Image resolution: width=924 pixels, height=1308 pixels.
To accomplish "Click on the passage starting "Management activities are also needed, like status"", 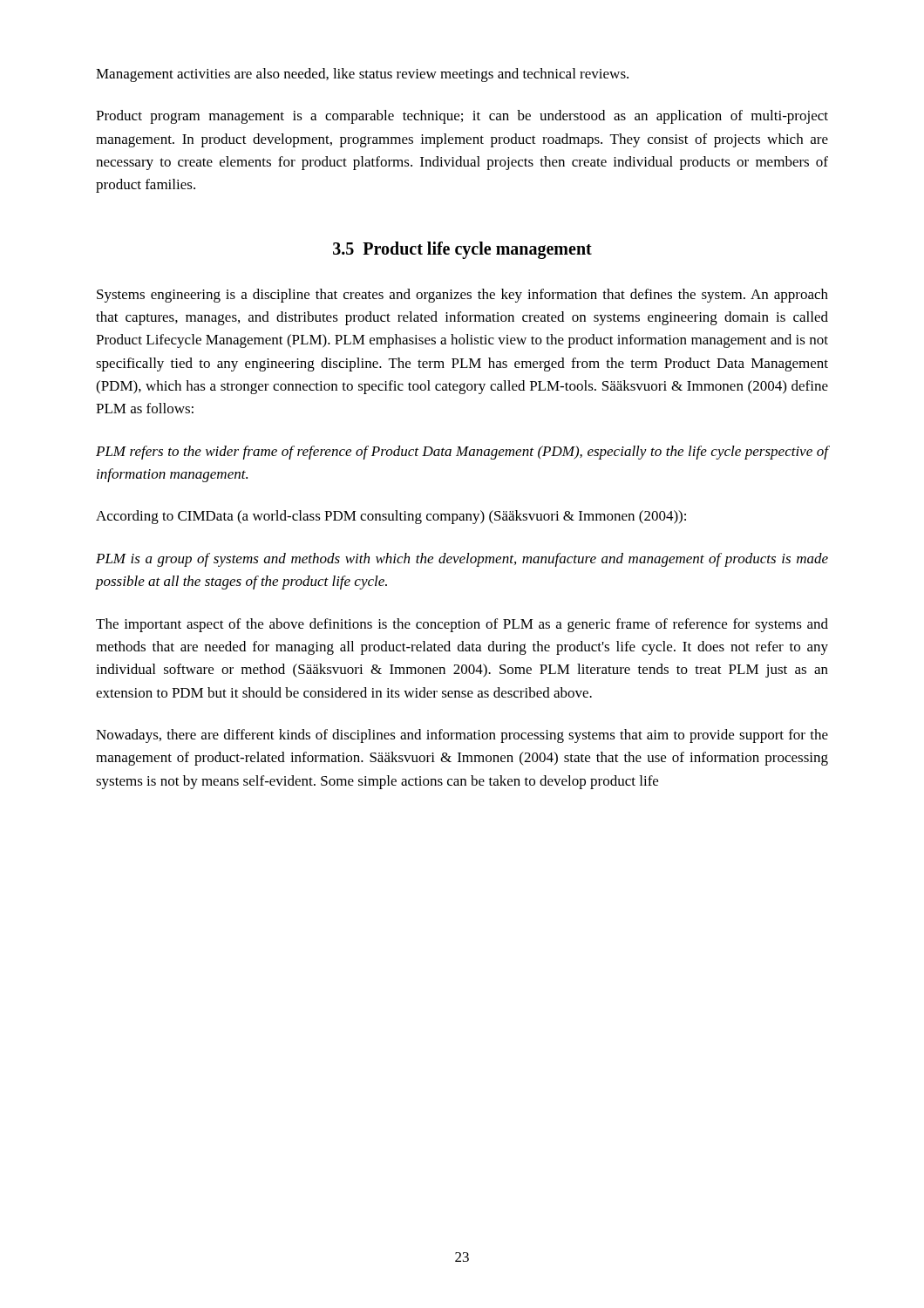I will (x=363, y=74).
